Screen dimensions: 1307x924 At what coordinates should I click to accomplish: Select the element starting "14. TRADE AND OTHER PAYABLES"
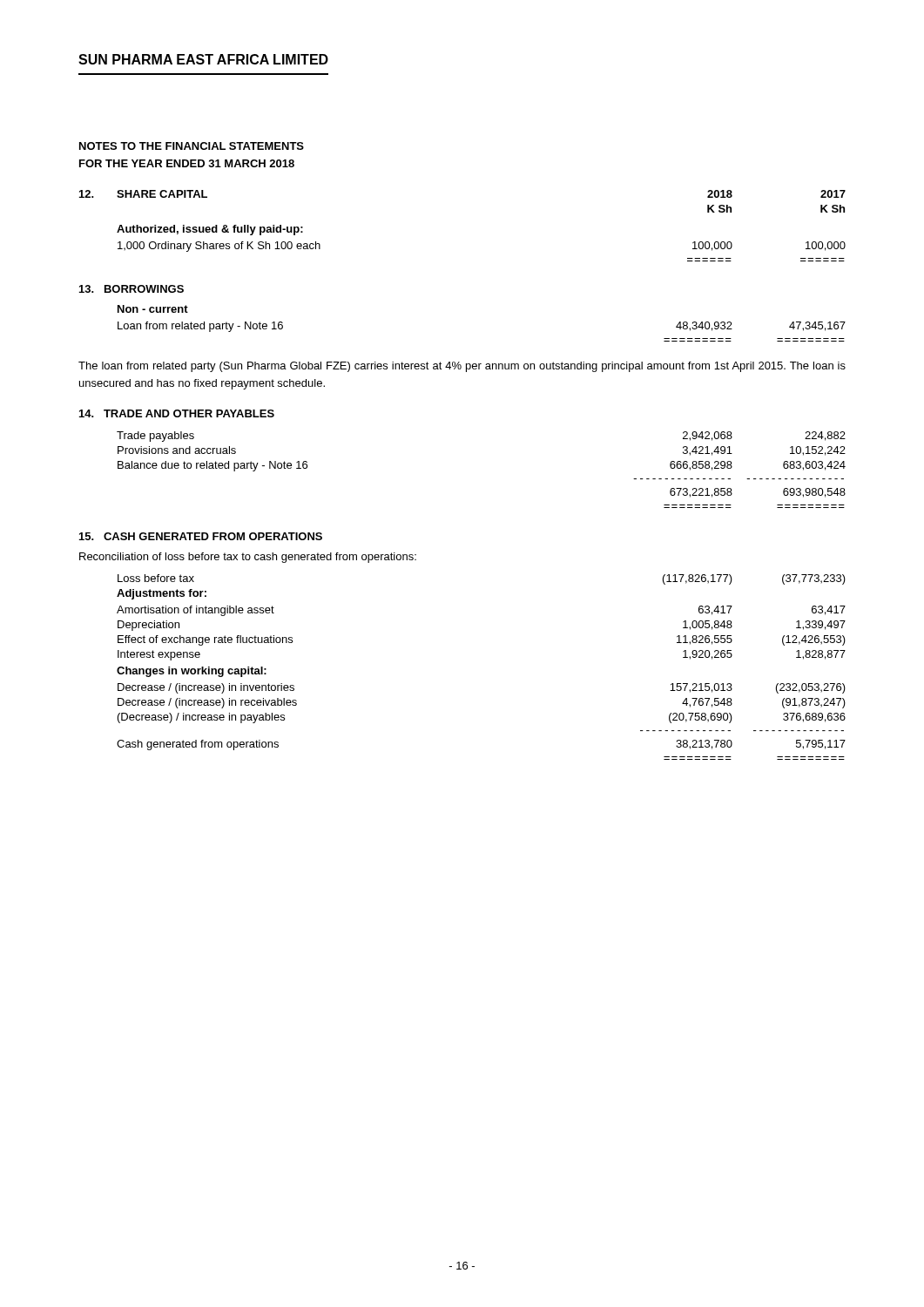tap(176, 414)
